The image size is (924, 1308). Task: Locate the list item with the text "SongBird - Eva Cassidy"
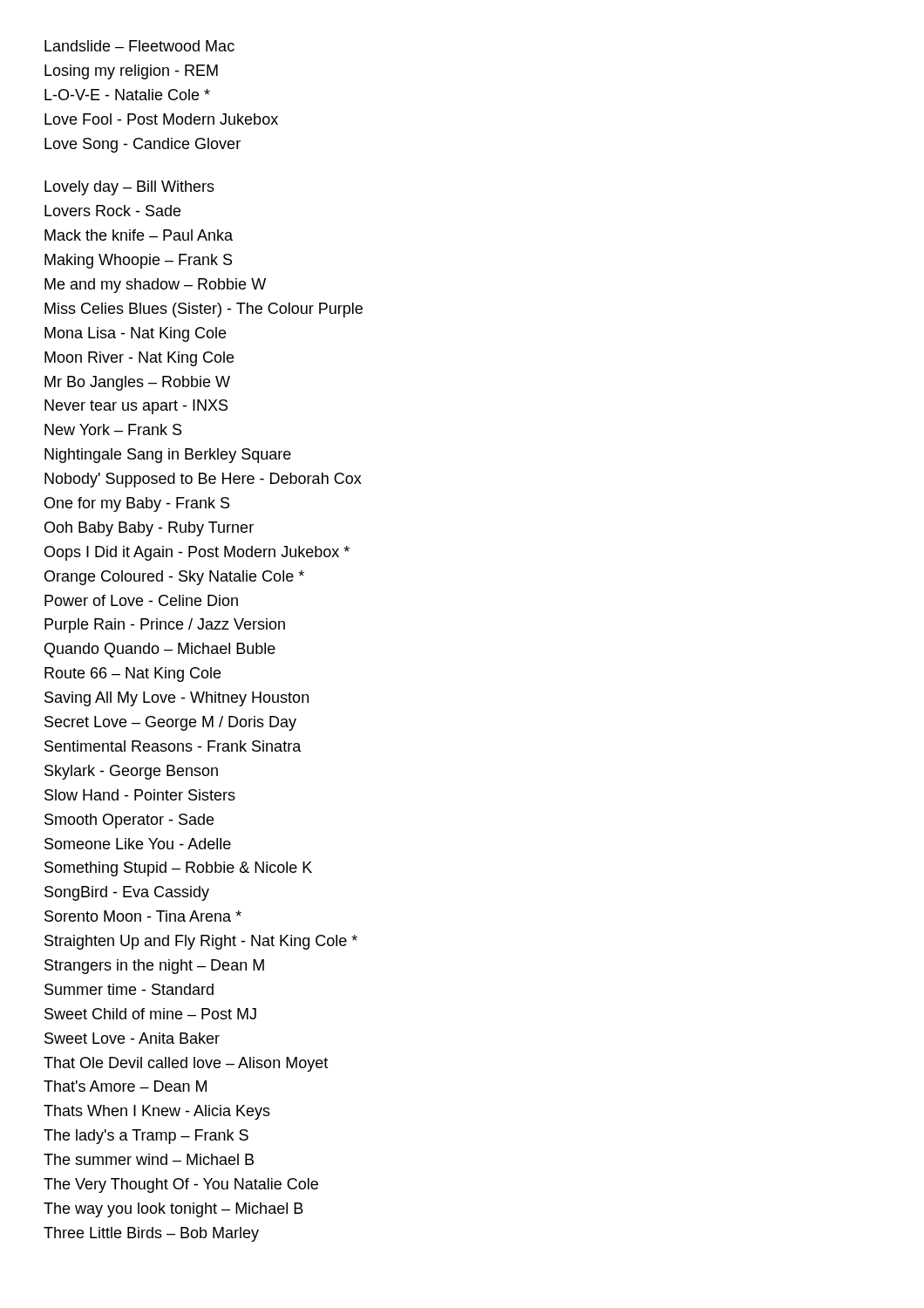[127, 893]
